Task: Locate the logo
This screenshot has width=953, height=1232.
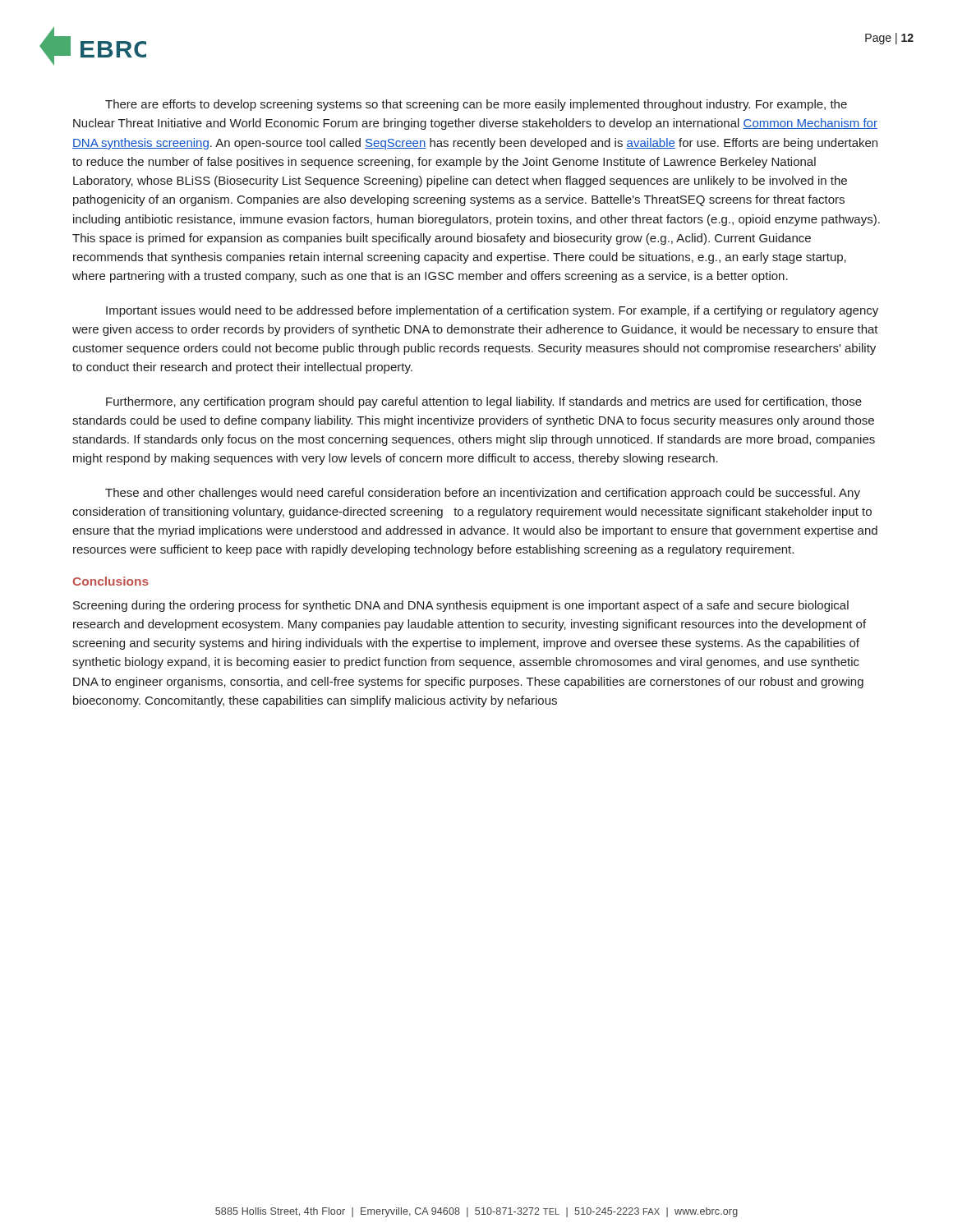Action: click(93, 47)
